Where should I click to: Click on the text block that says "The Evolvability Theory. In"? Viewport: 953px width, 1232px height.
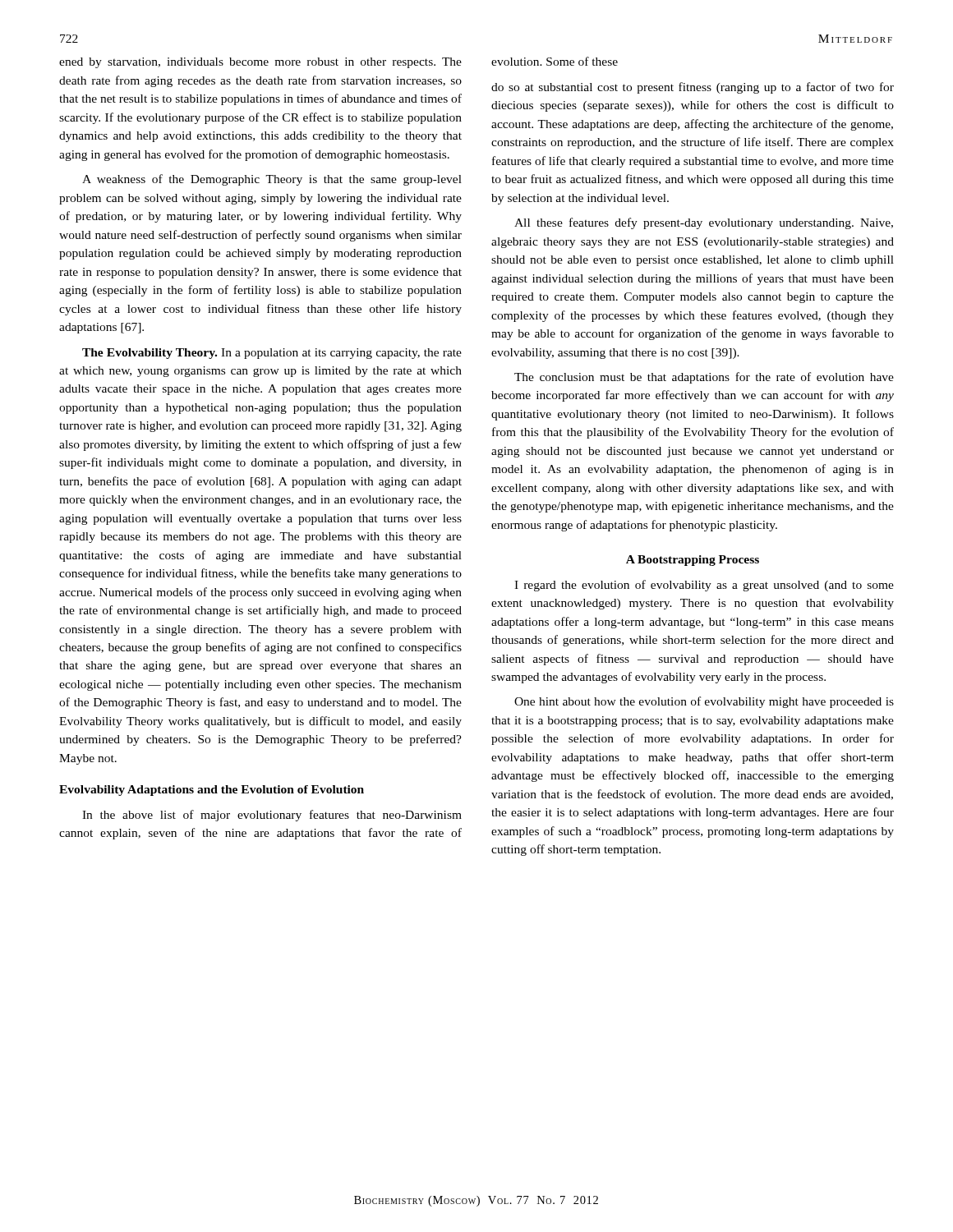click(260, 555)
